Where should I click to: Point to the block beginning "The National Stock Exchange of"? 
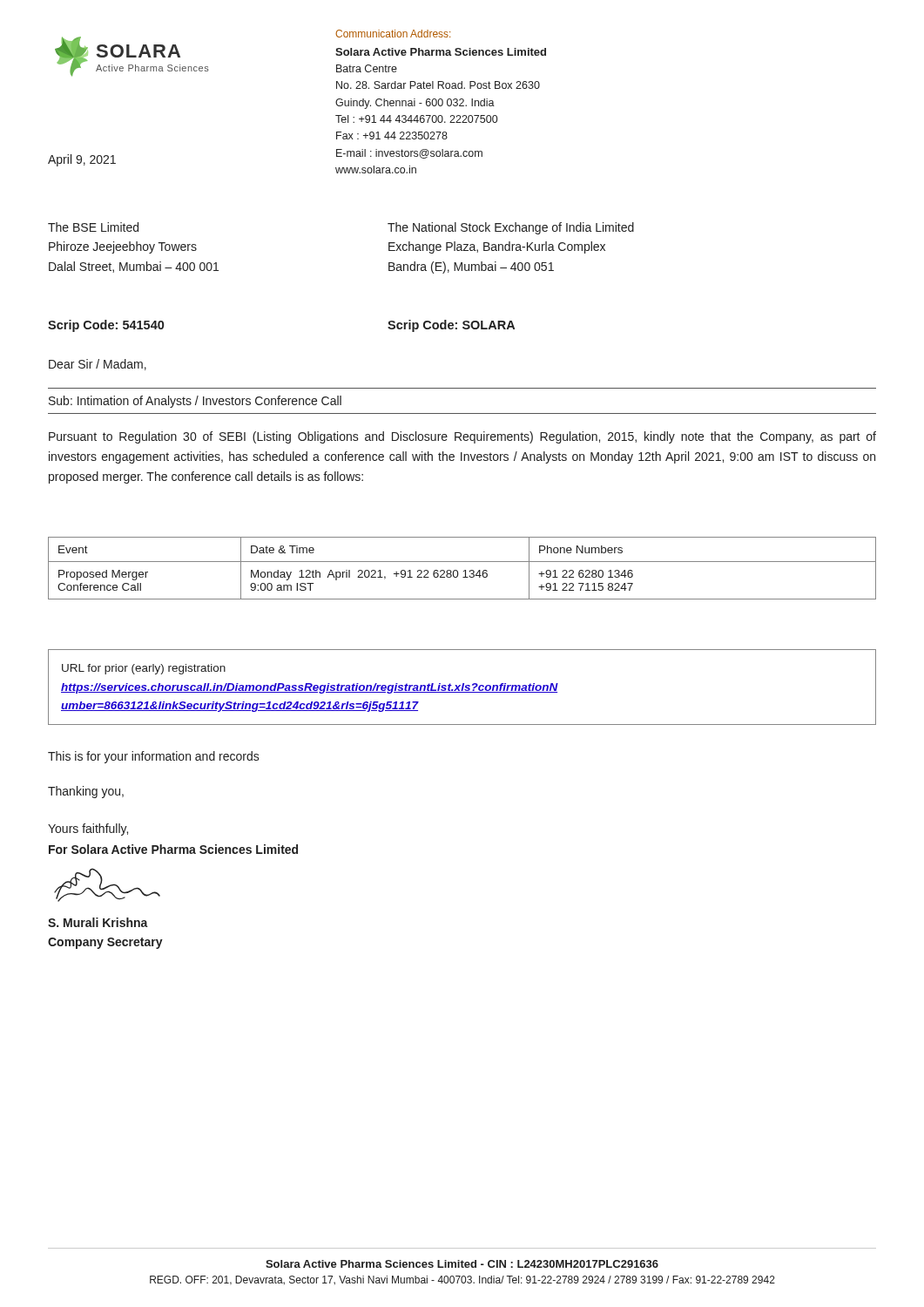point(511,247)
